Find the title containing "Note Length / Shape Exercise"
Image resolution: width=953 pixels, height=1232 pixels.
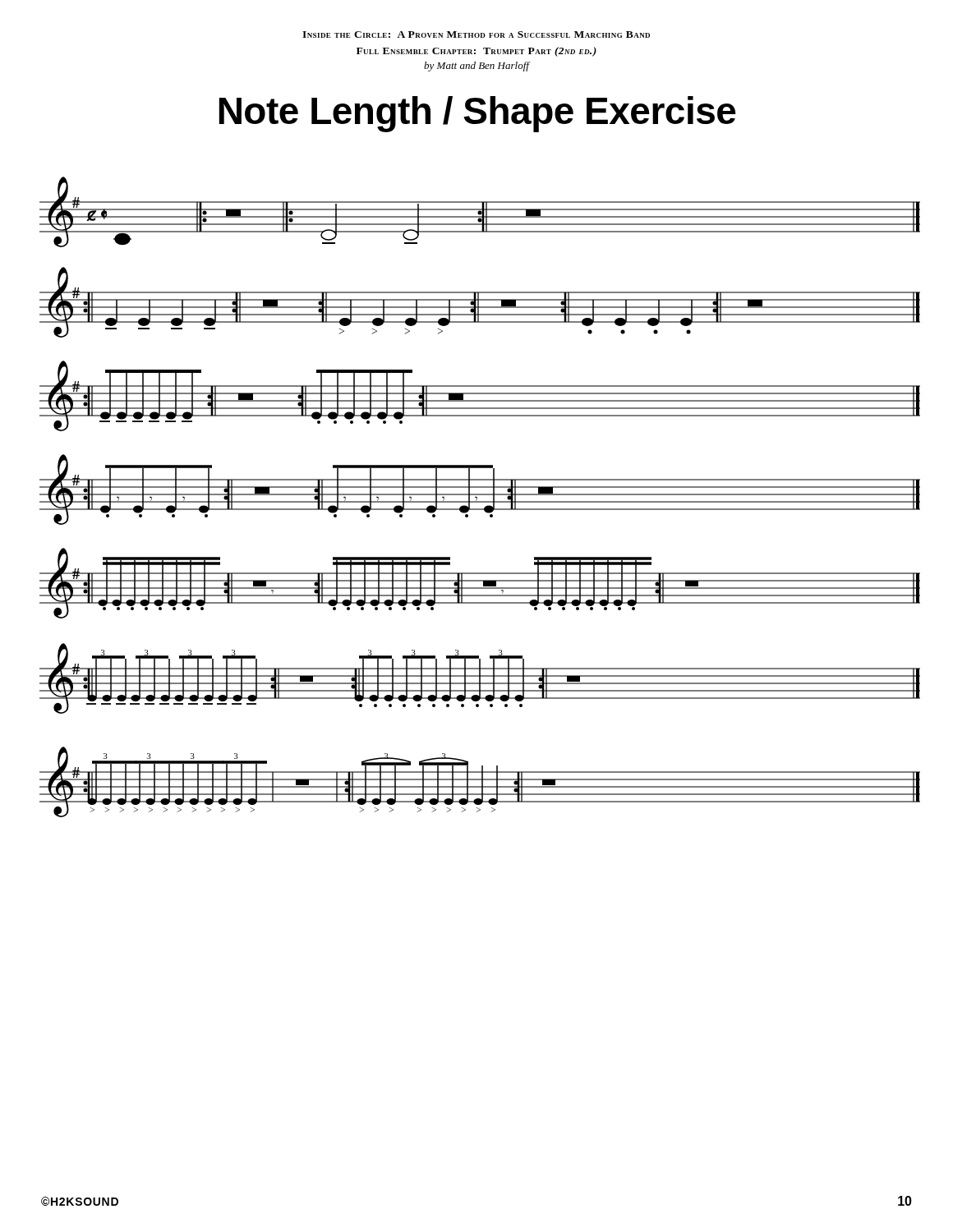[476, 111]
